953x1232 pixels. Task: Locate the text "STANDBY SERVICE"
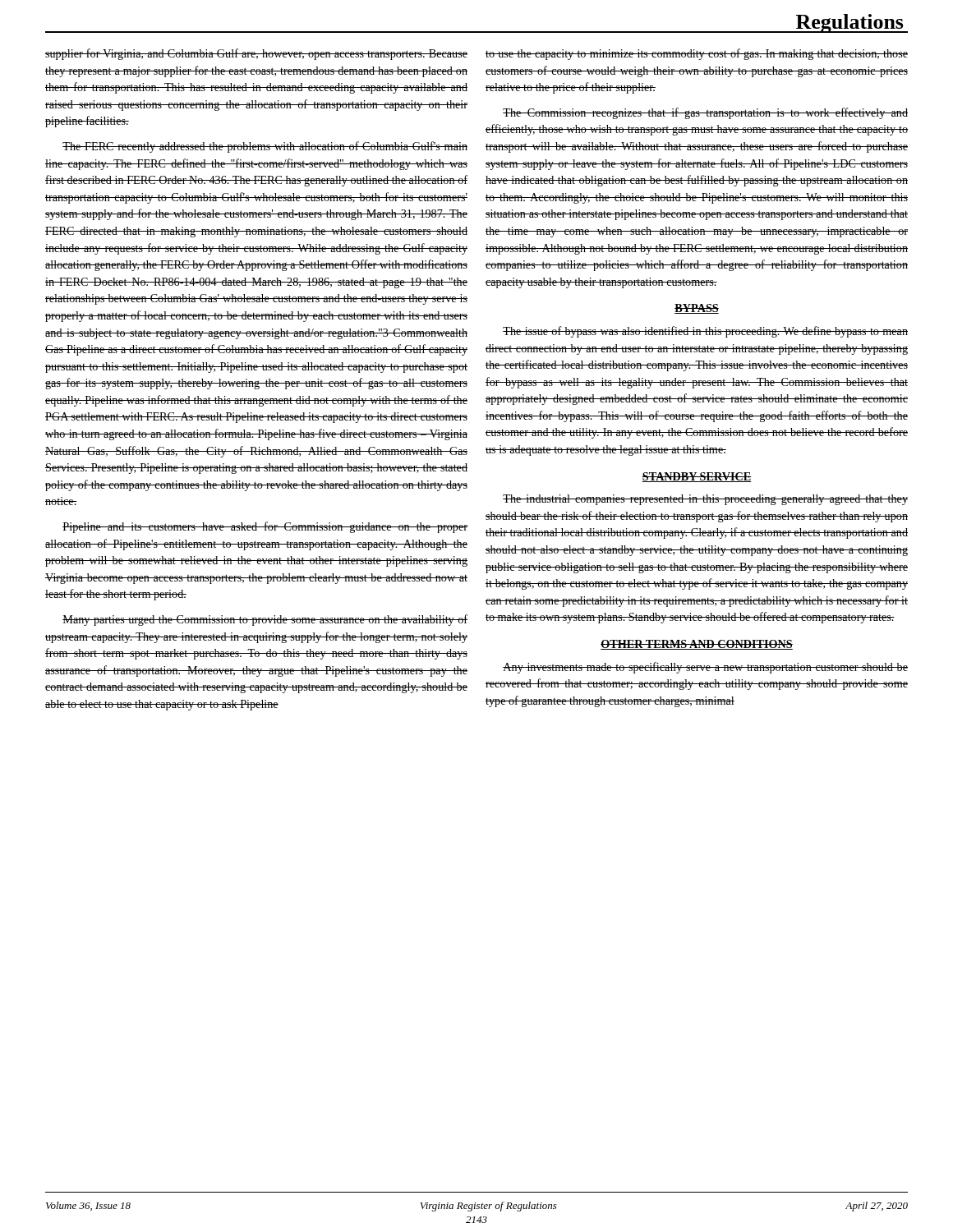click(697, 476)
